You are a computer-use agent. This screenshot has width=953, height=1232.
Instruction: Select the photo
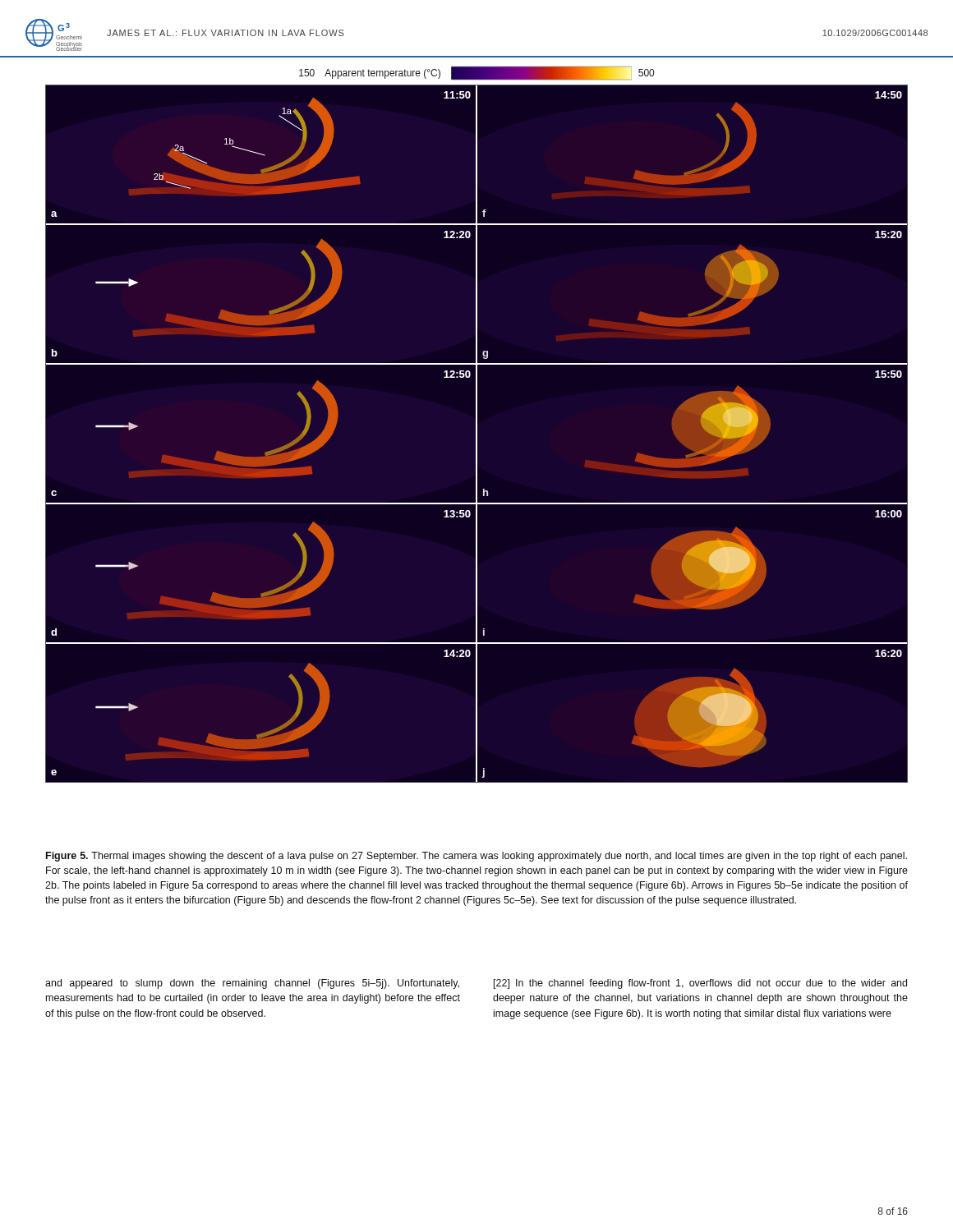(476, 424)
